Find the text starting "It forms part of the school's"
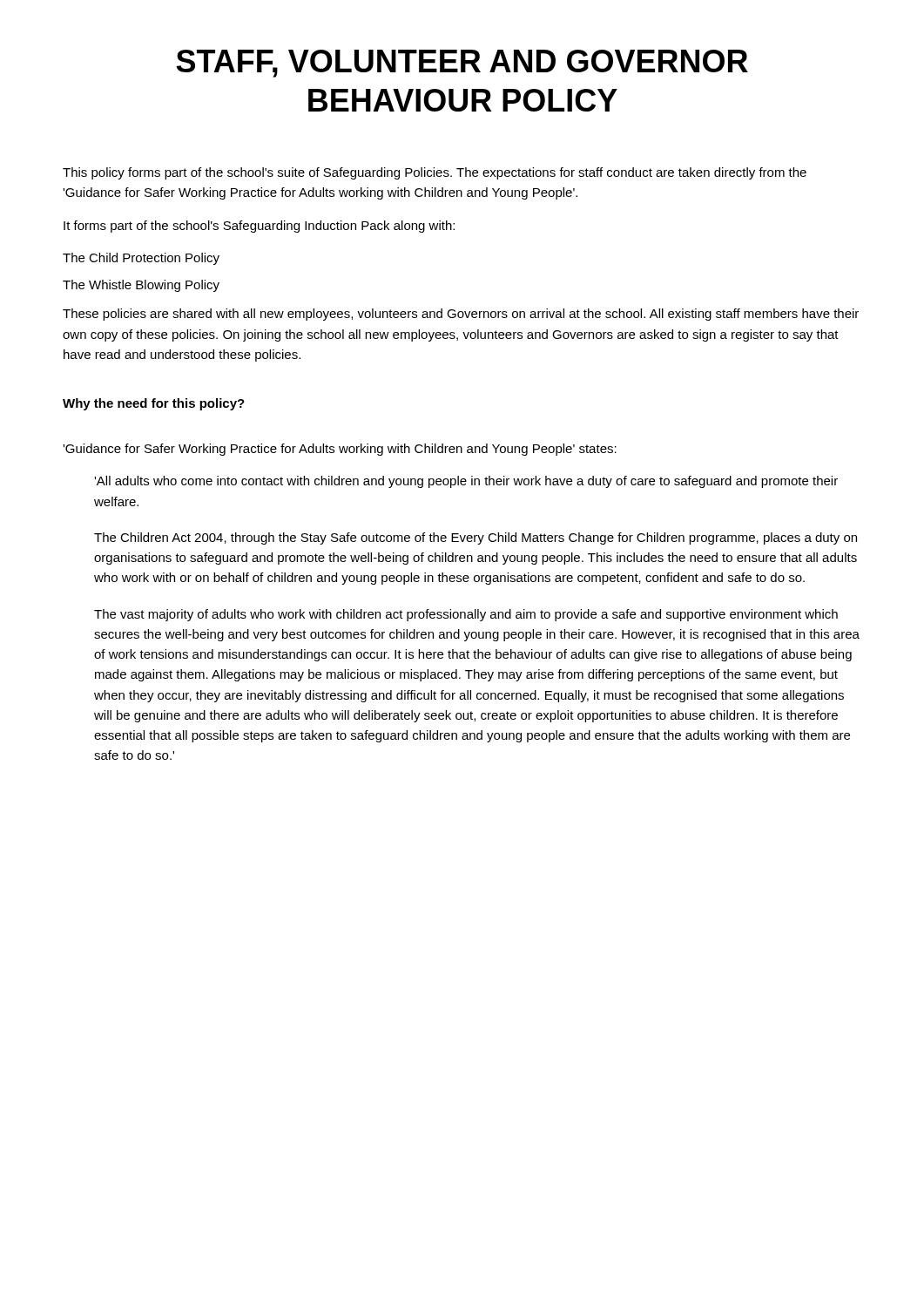The height and width of the screenshot is (1307, 924). 259,225
